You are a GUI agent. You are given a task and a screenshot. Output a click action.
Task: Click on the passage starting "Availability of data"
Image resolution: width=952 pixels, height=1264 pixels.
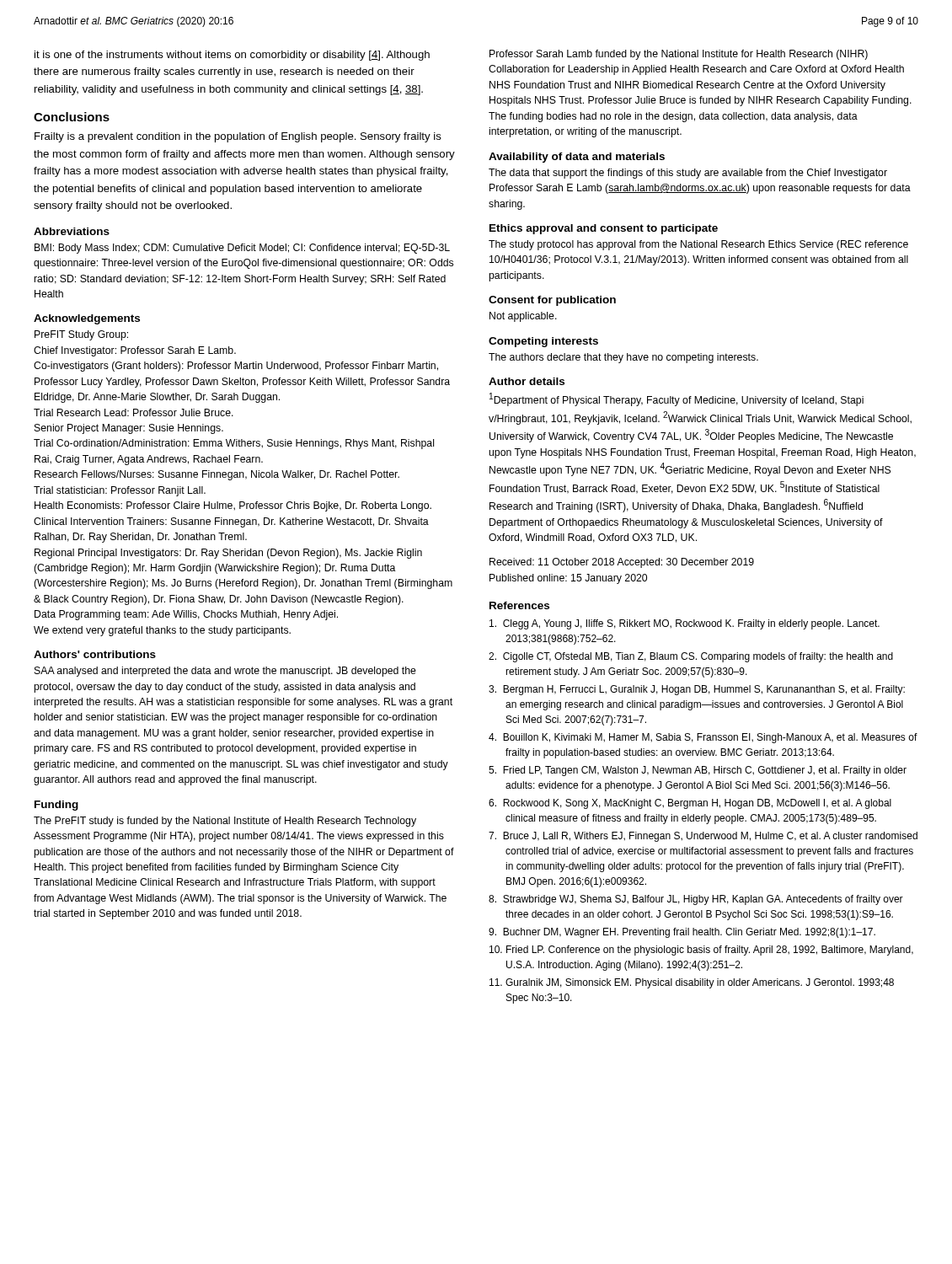[577, 156]
